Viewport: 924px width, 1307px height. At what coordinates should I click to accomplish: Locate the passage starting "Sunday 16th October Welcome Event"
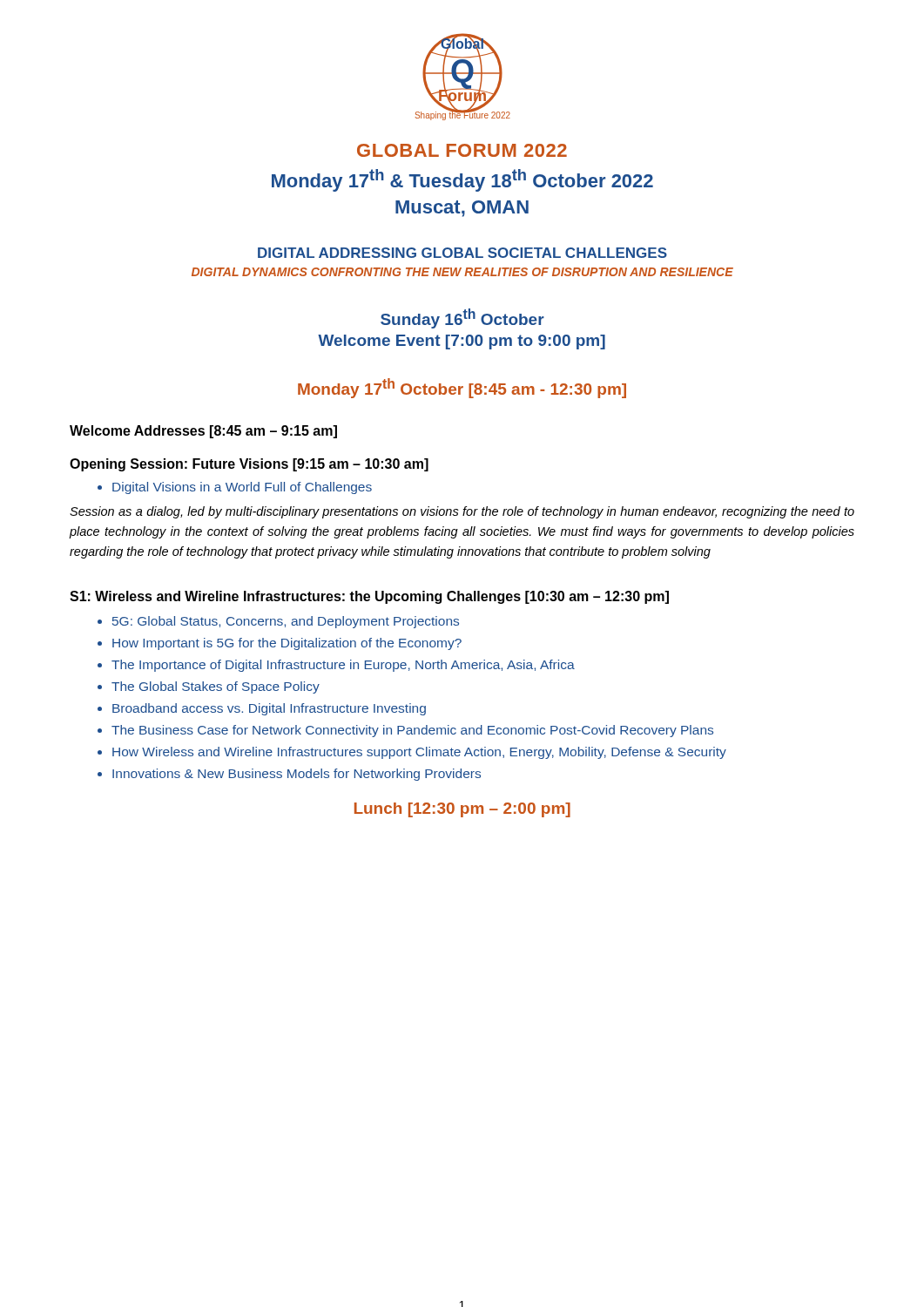(462, 328)
